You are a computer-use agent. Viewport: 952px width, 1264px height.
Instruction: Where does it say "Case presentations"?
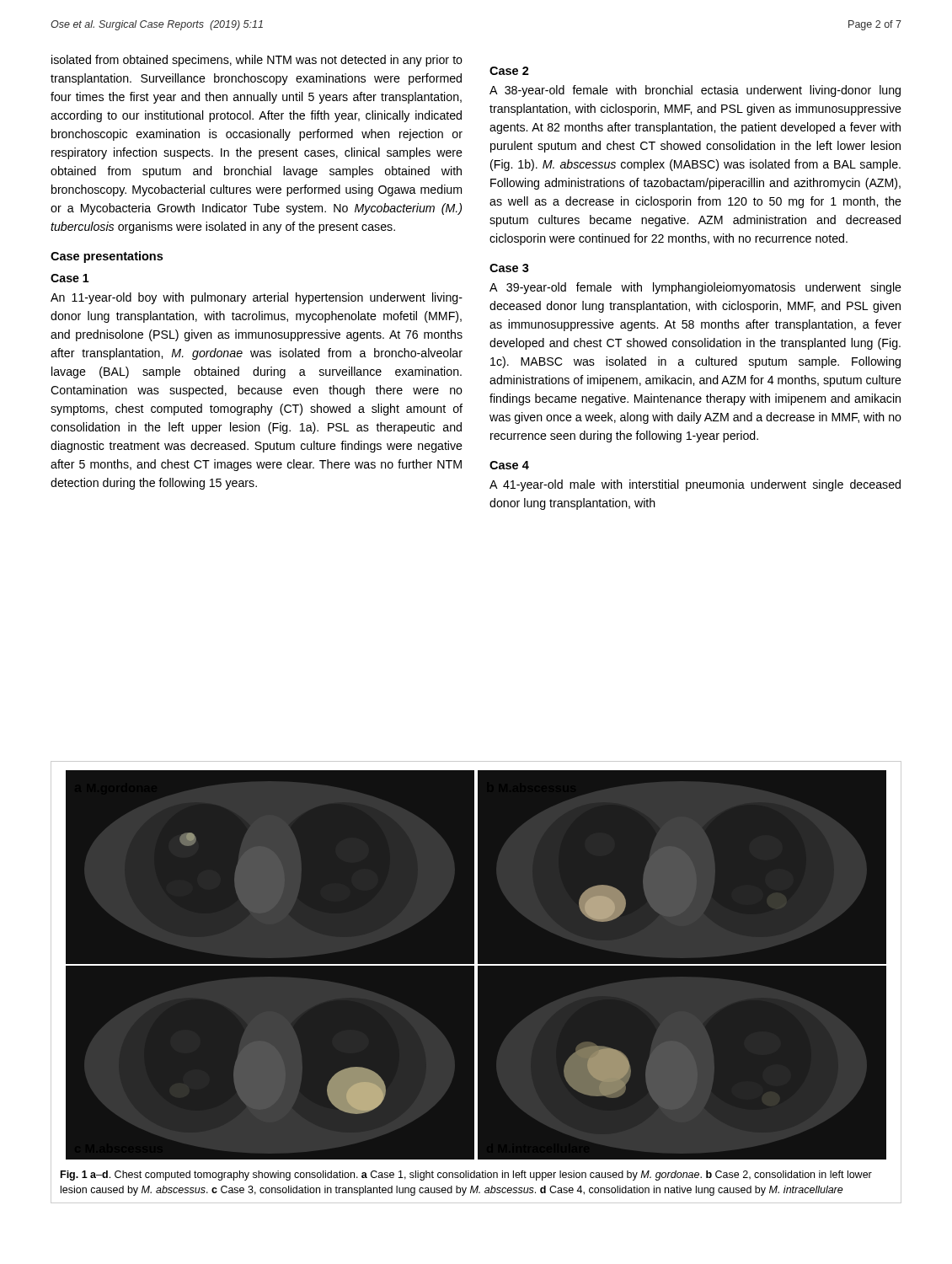tap(107, 256)
